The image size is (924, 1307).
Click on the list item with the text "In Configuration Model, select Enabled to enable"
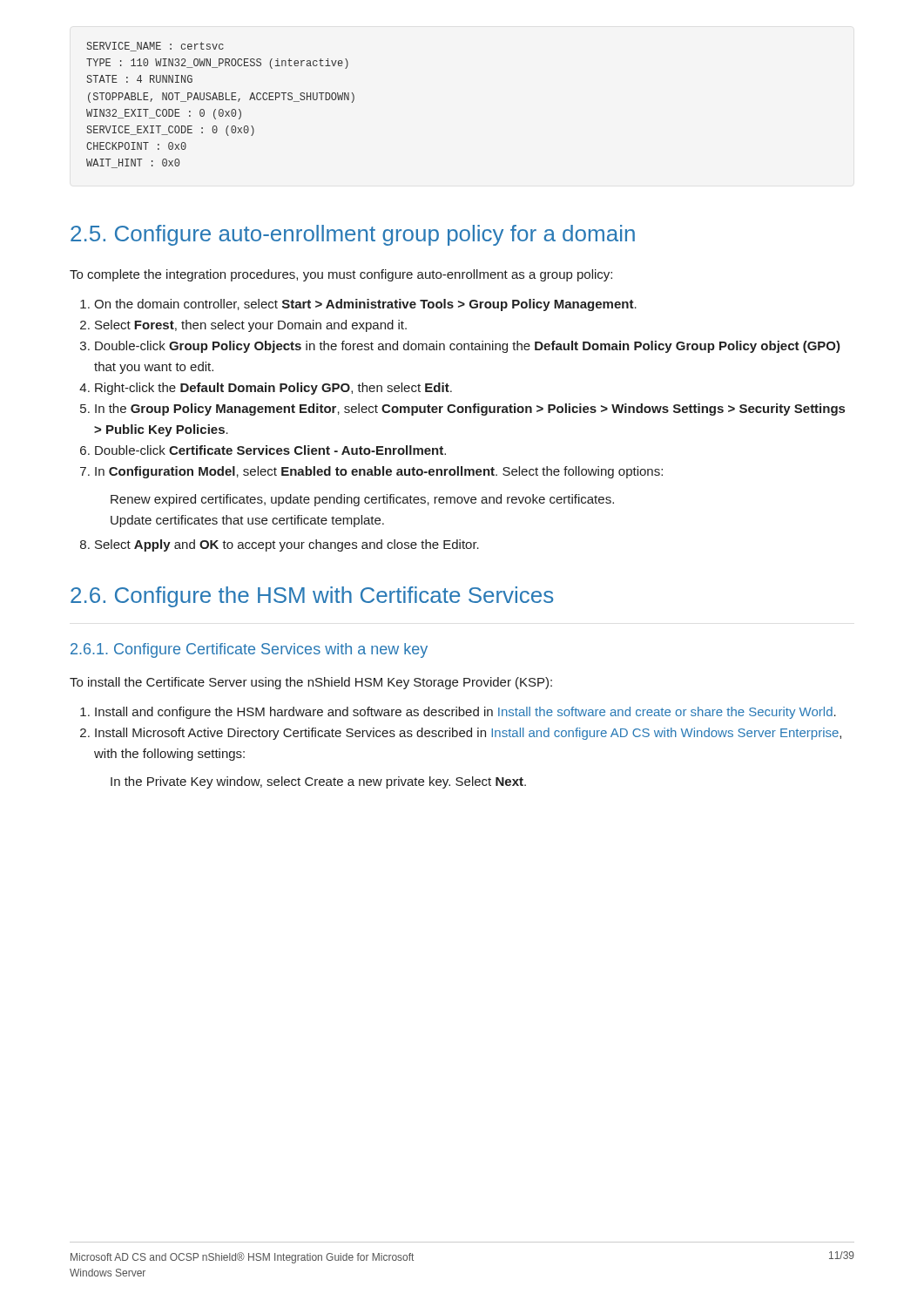474,496
